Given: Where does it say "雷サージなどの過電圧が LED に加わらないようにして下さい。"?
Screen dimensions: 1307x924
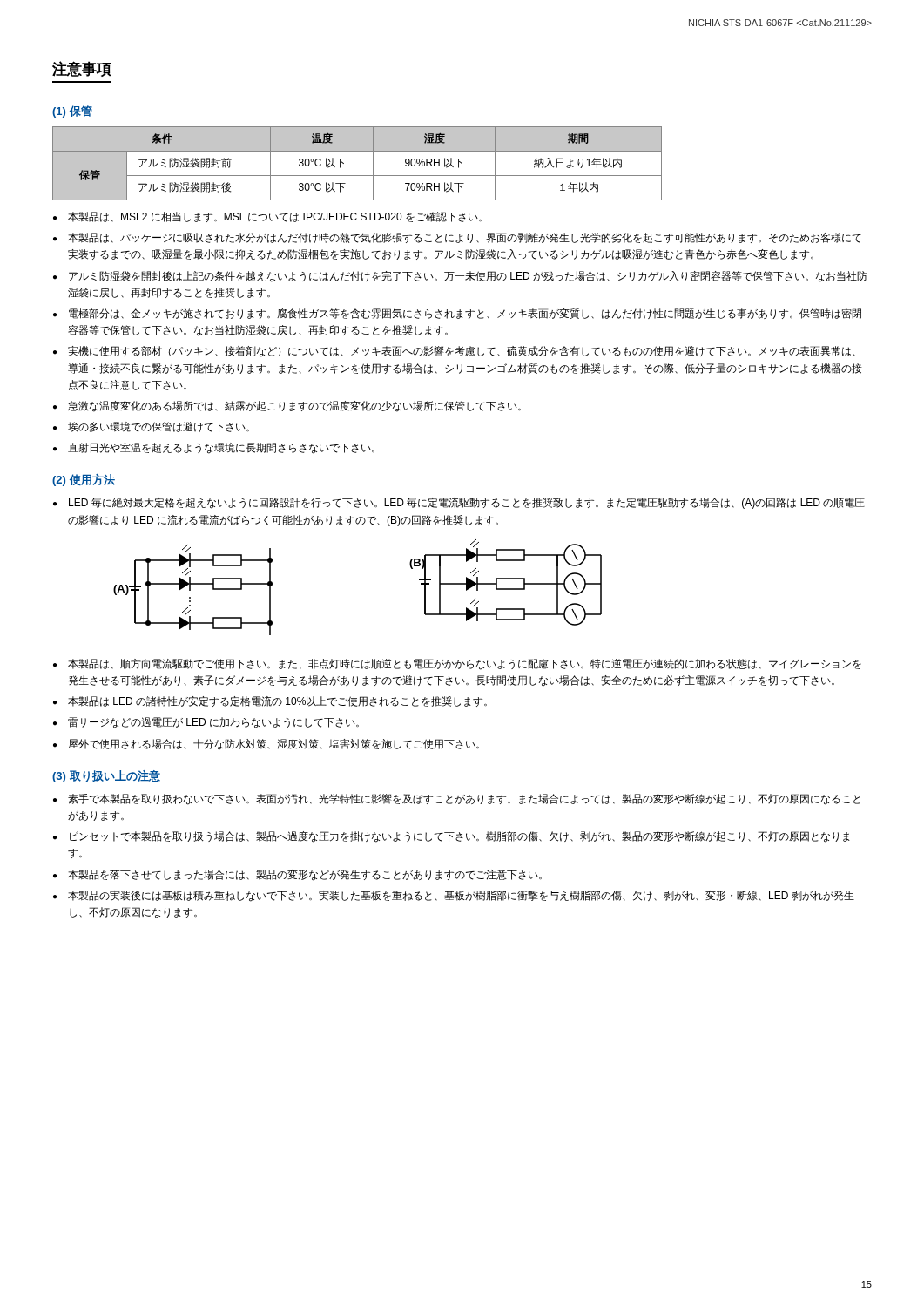Looking at the screenshot, I should 217,723.
